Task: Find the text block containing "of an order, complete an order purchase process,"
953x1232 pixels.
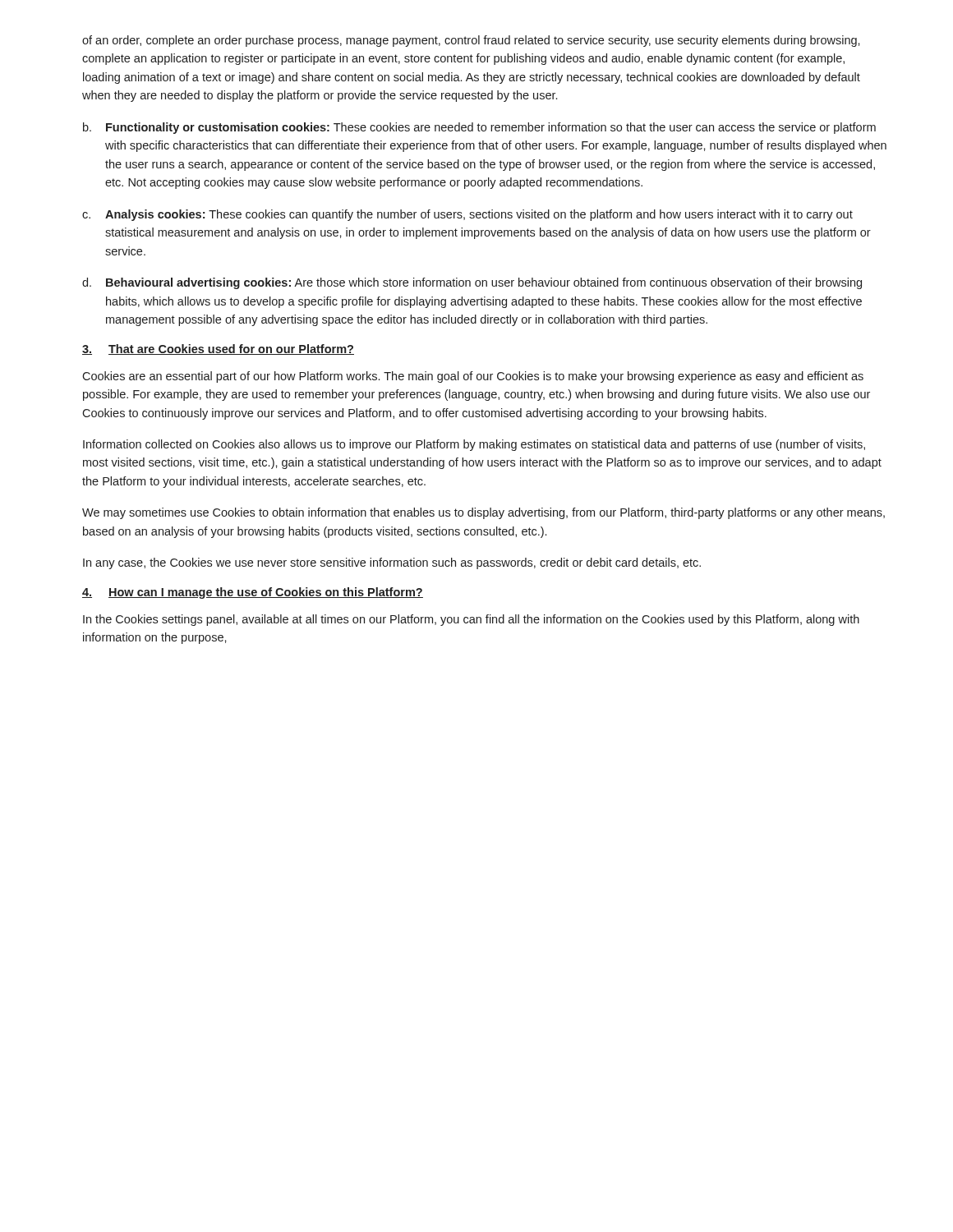Action: (x=471, y=68)
